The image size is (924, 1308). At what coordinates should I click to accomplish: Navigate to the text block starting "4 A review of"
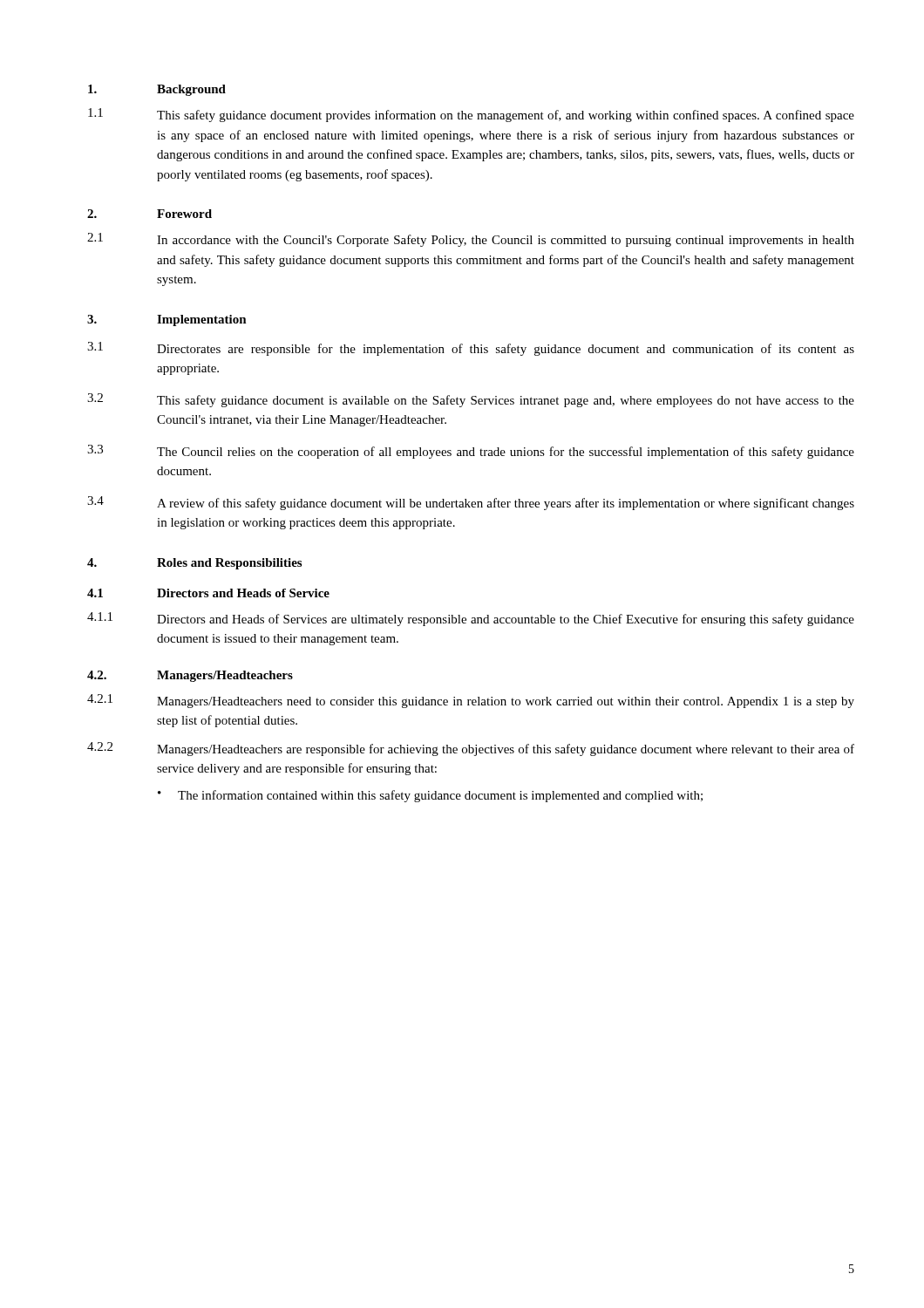coord(471,513)
